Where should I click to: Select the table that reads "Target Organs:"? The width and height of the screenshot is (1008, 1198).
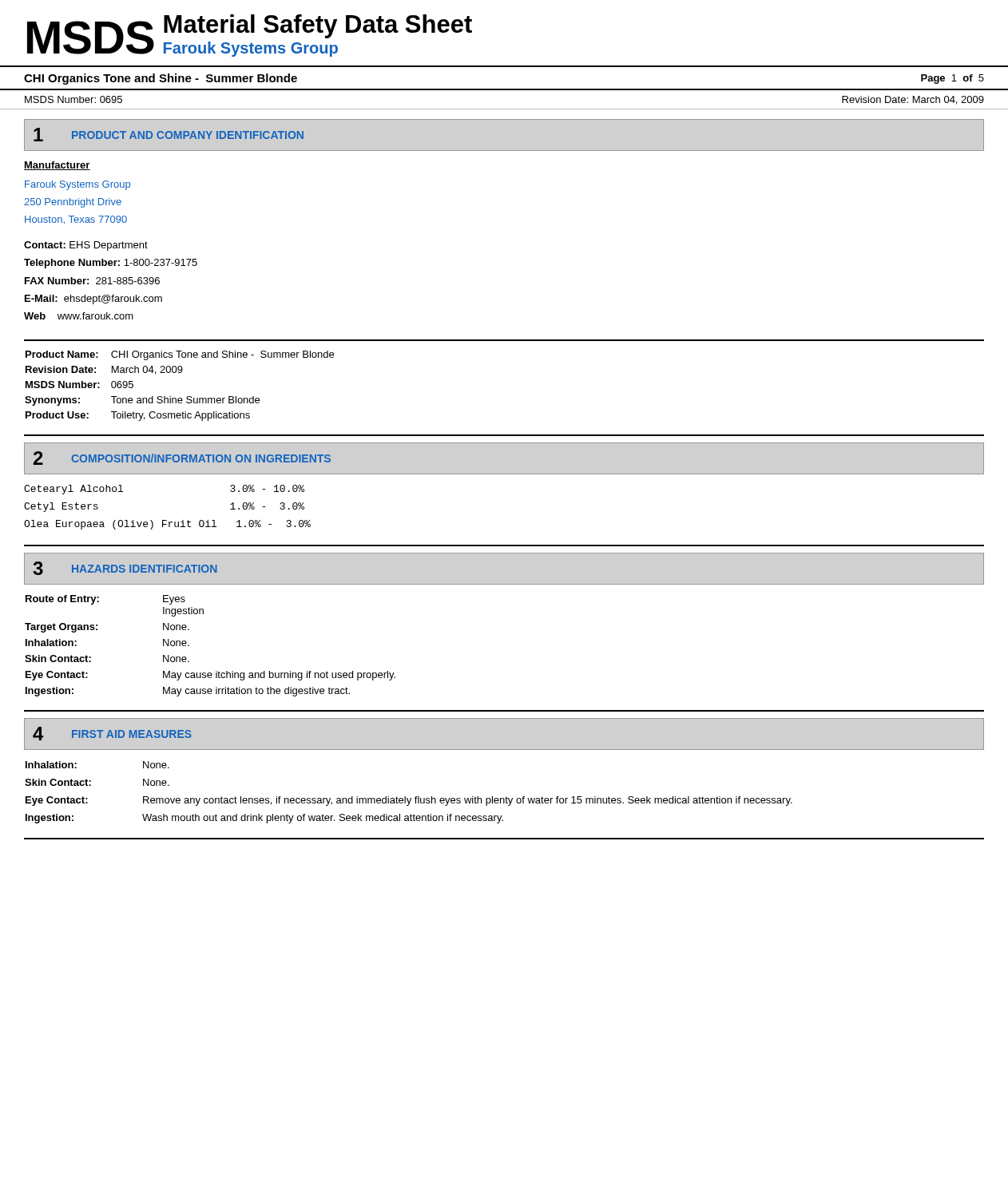pos(504,645)
